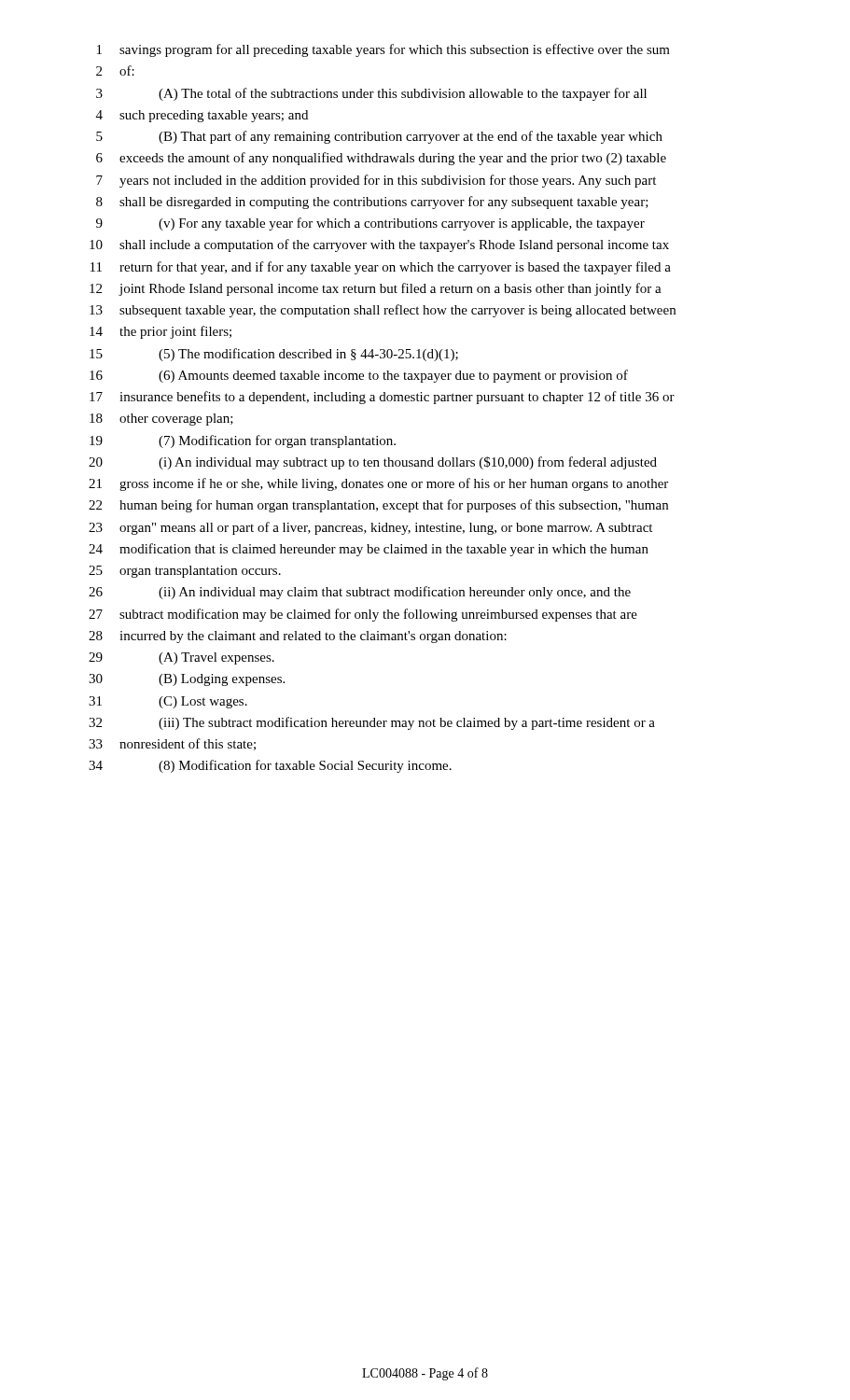
Task: Click on the block starting "20 (i) An individual may subtract up"
Action: pos(425,462)
